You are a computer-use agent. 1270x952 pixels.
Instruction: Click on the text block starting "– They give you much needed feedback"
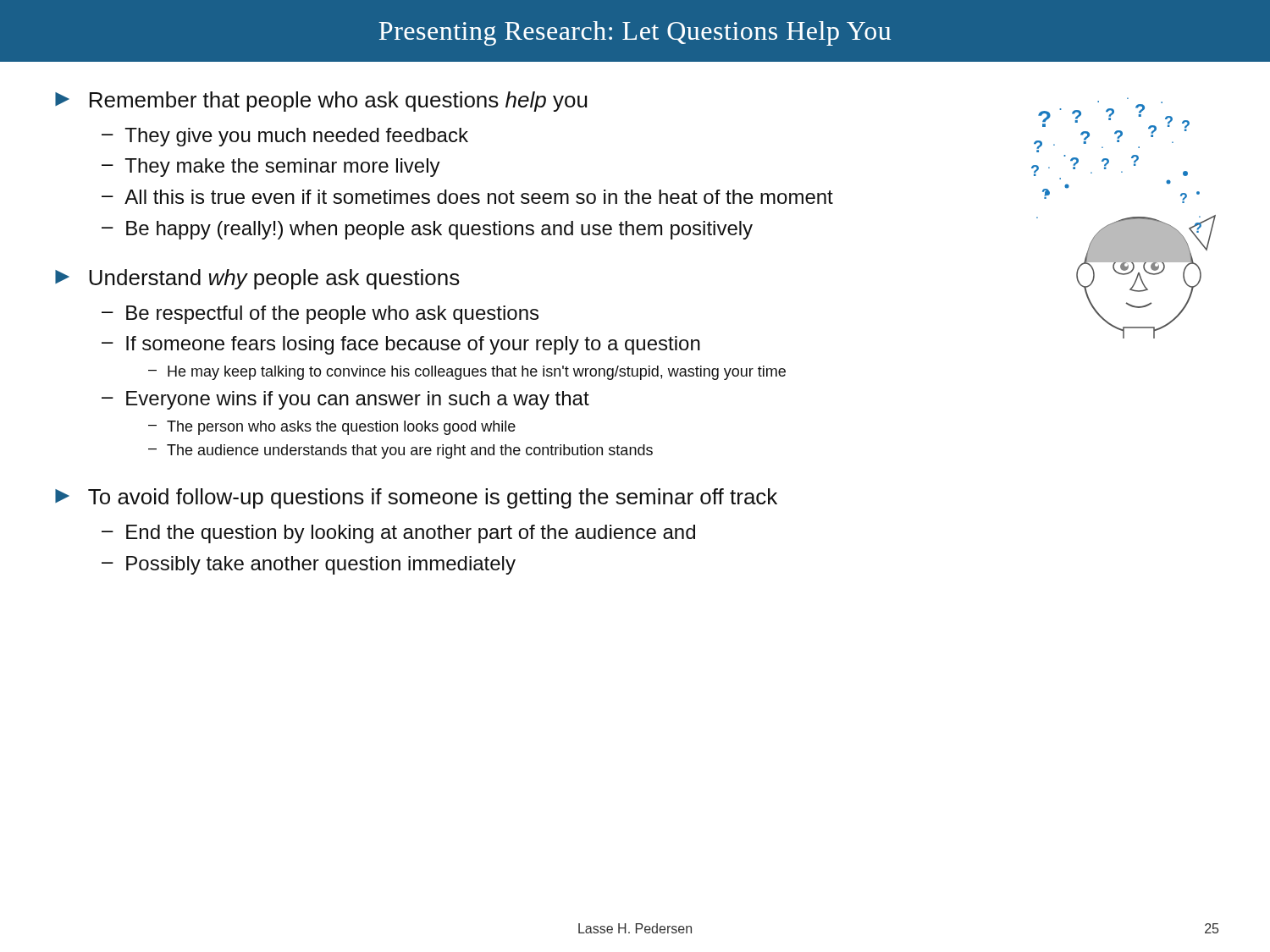point(285,135)
